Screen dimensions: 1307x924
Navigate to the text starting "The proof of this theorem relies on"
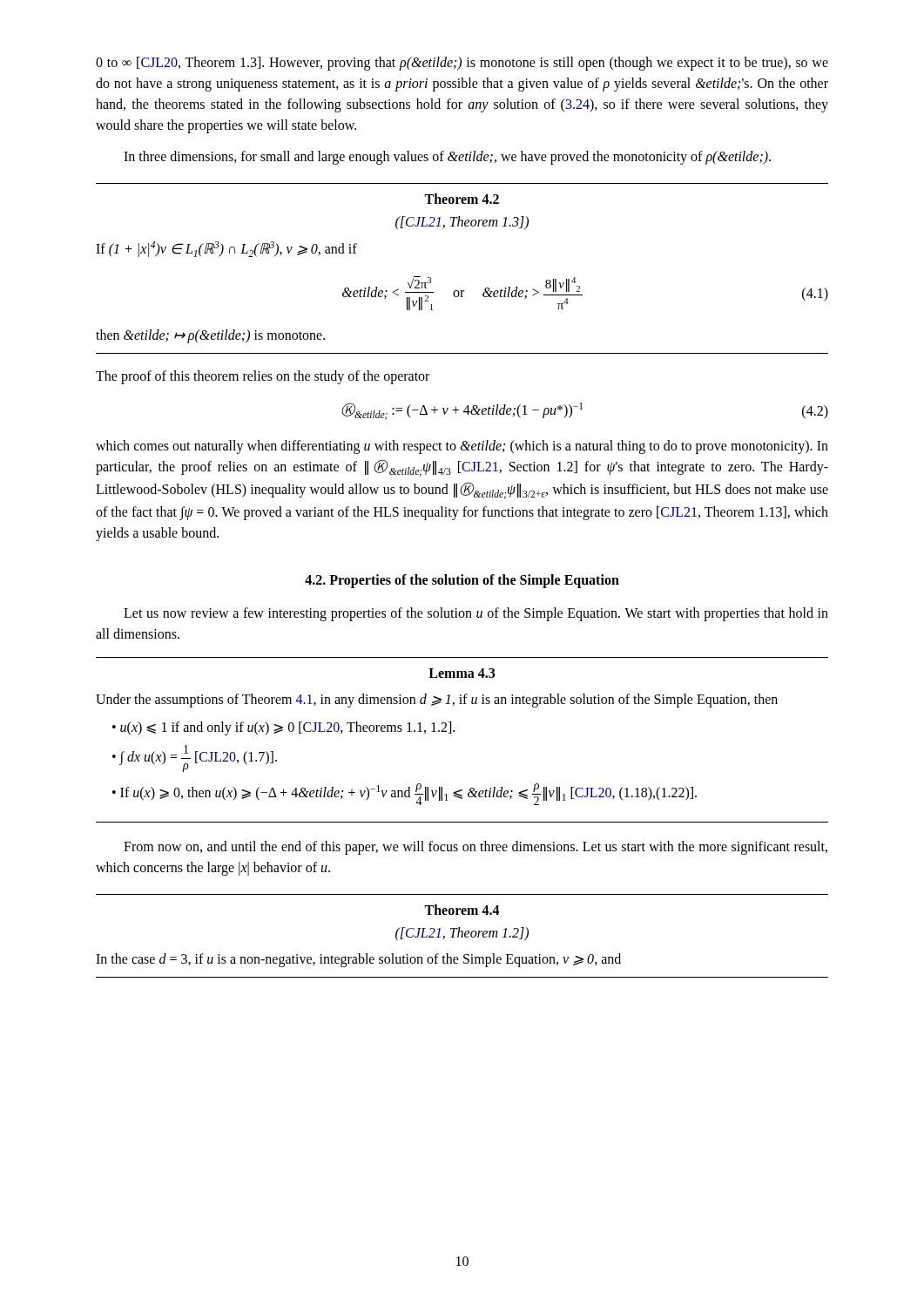point(263,377)
